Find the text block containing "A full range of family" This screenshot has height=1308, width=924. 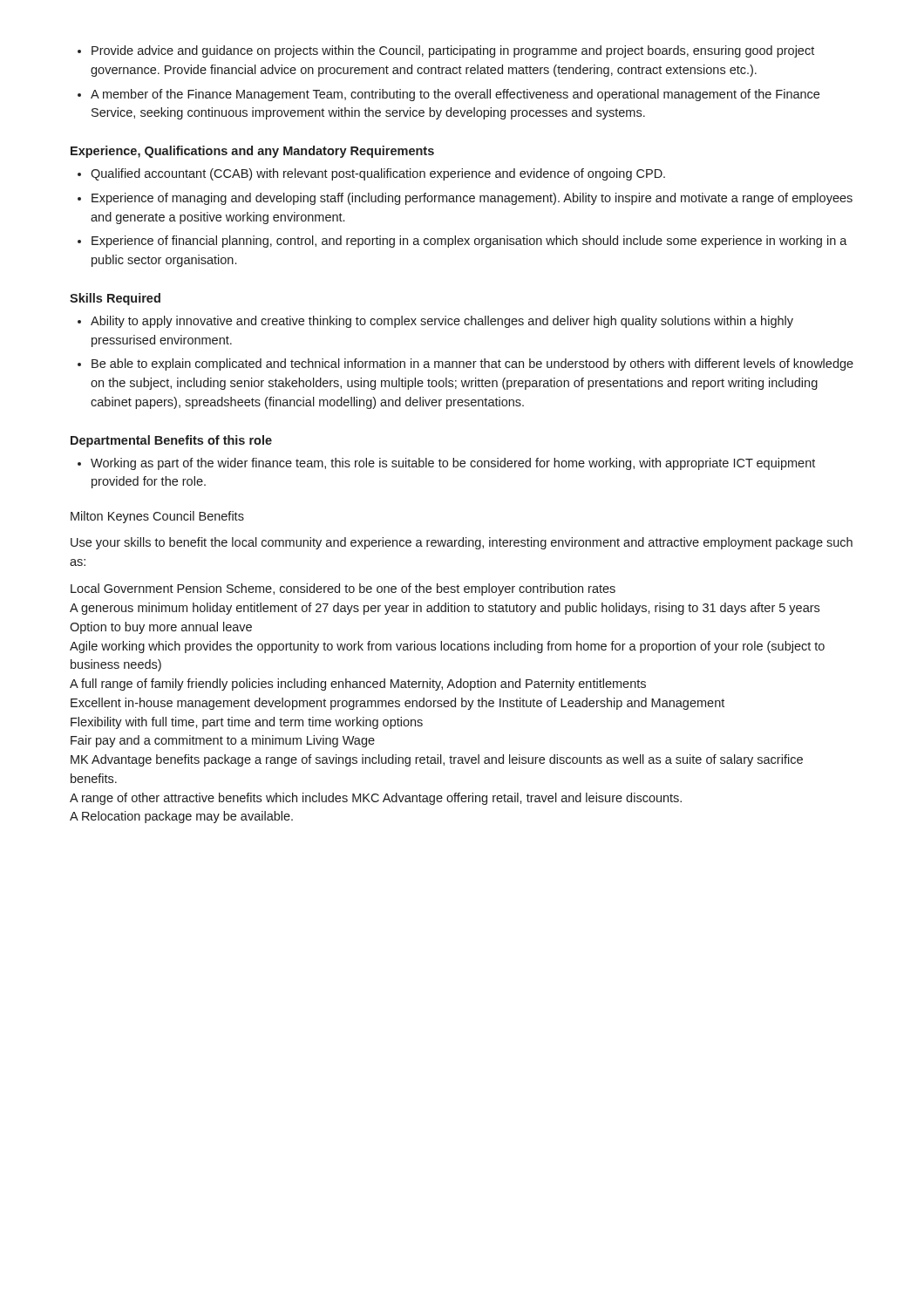click(358, 684)
